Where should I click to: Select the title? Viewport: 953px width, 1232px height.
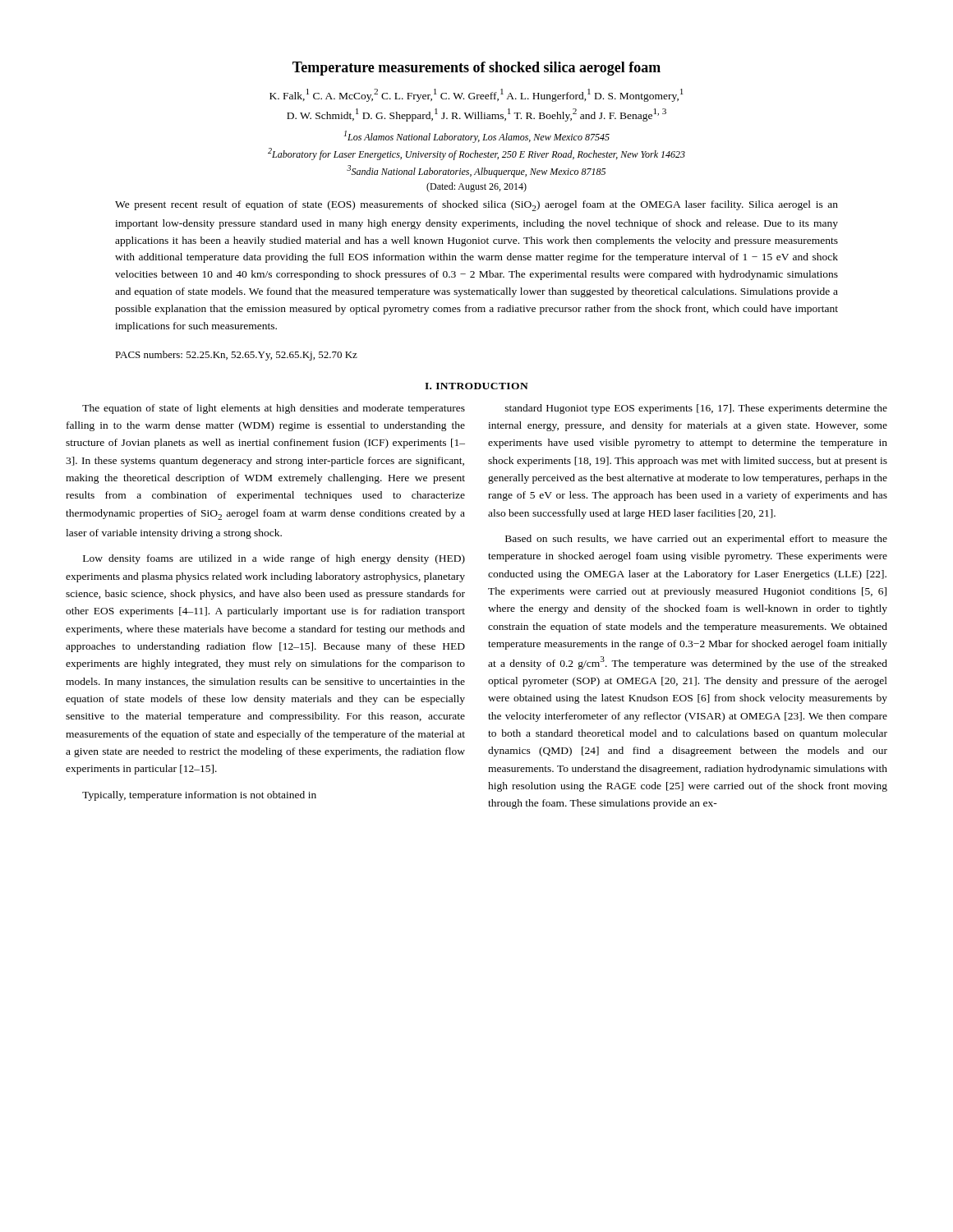point(476,68)
